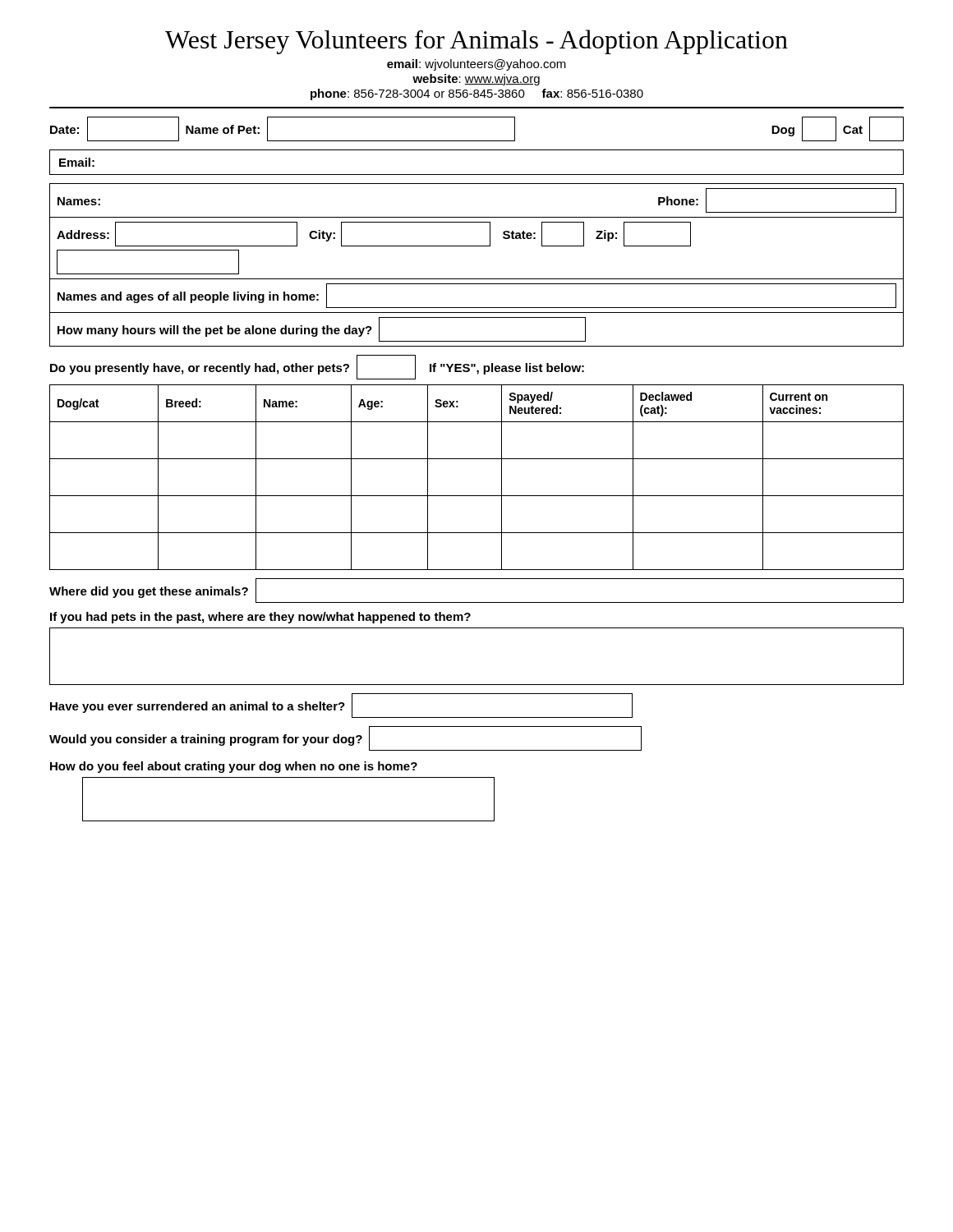Find the text with the text "Address: City: State: Zip:"
This screenshot has width=953, height=1232.
tap(374, 248)
